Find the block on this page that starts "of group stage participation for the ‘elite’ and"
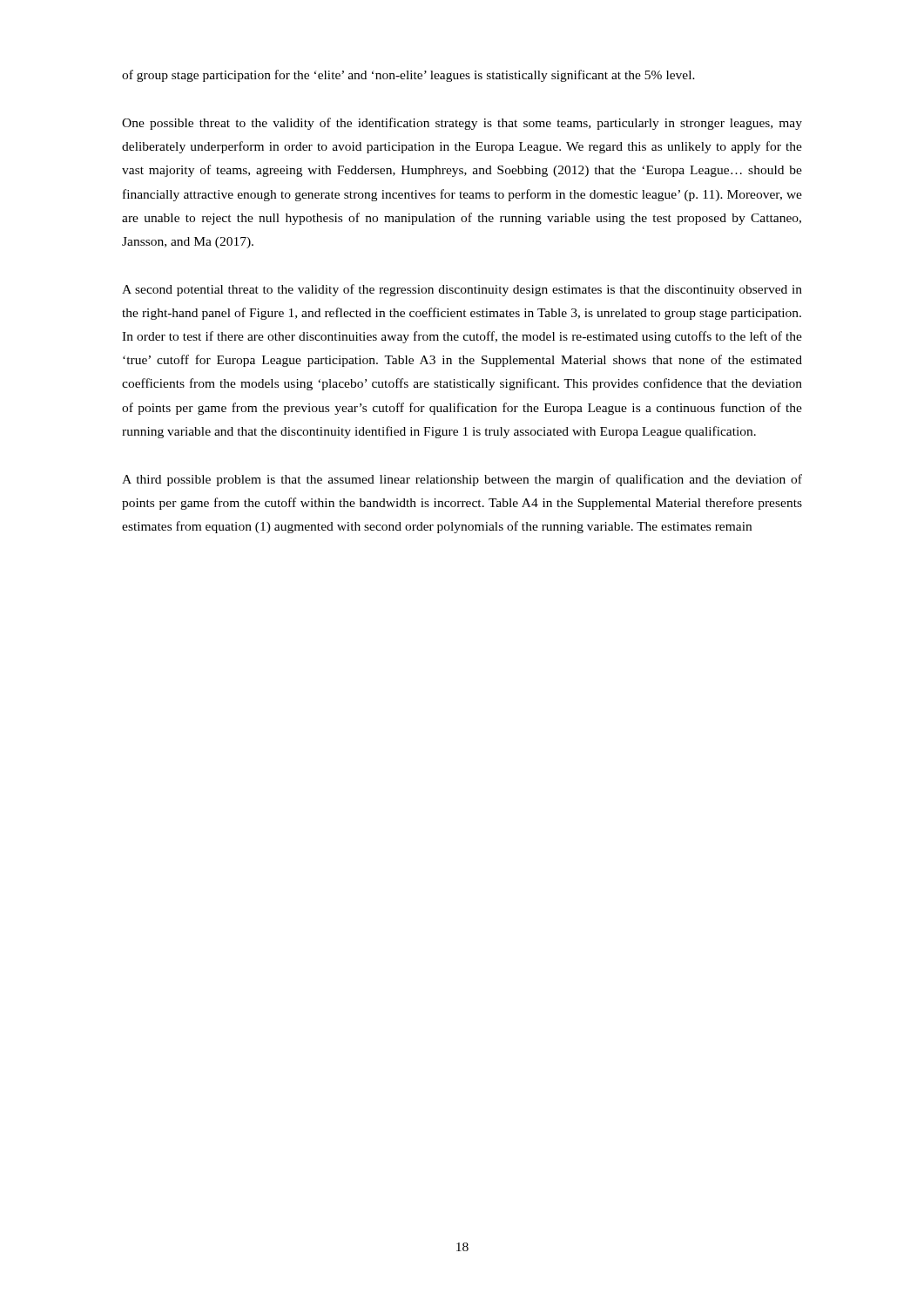924x1307 pixels. click(409, 74)
